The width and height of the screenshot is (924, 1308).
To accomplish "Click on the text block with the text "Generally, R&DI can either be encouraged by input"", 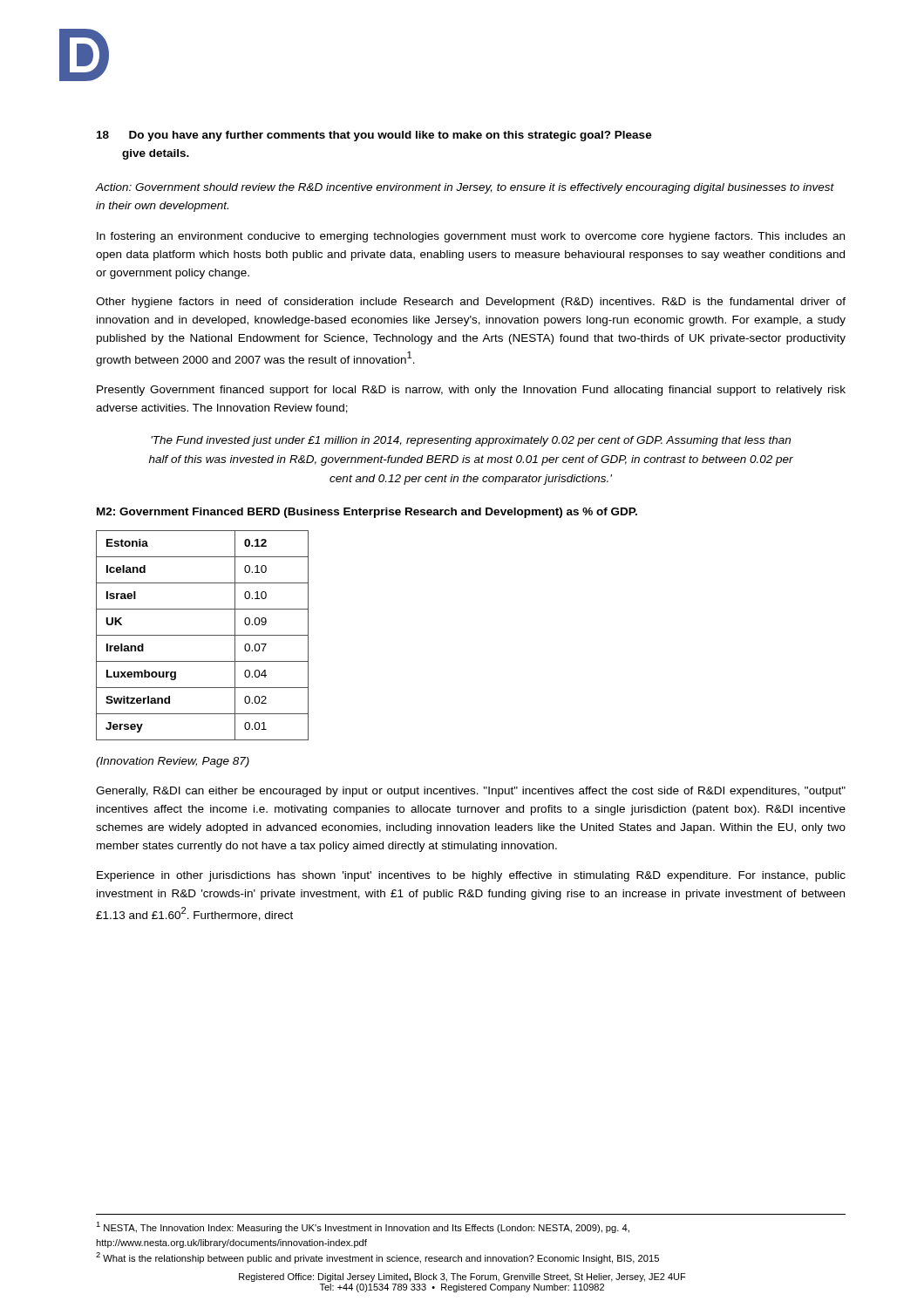I will (x=471, y=818).
